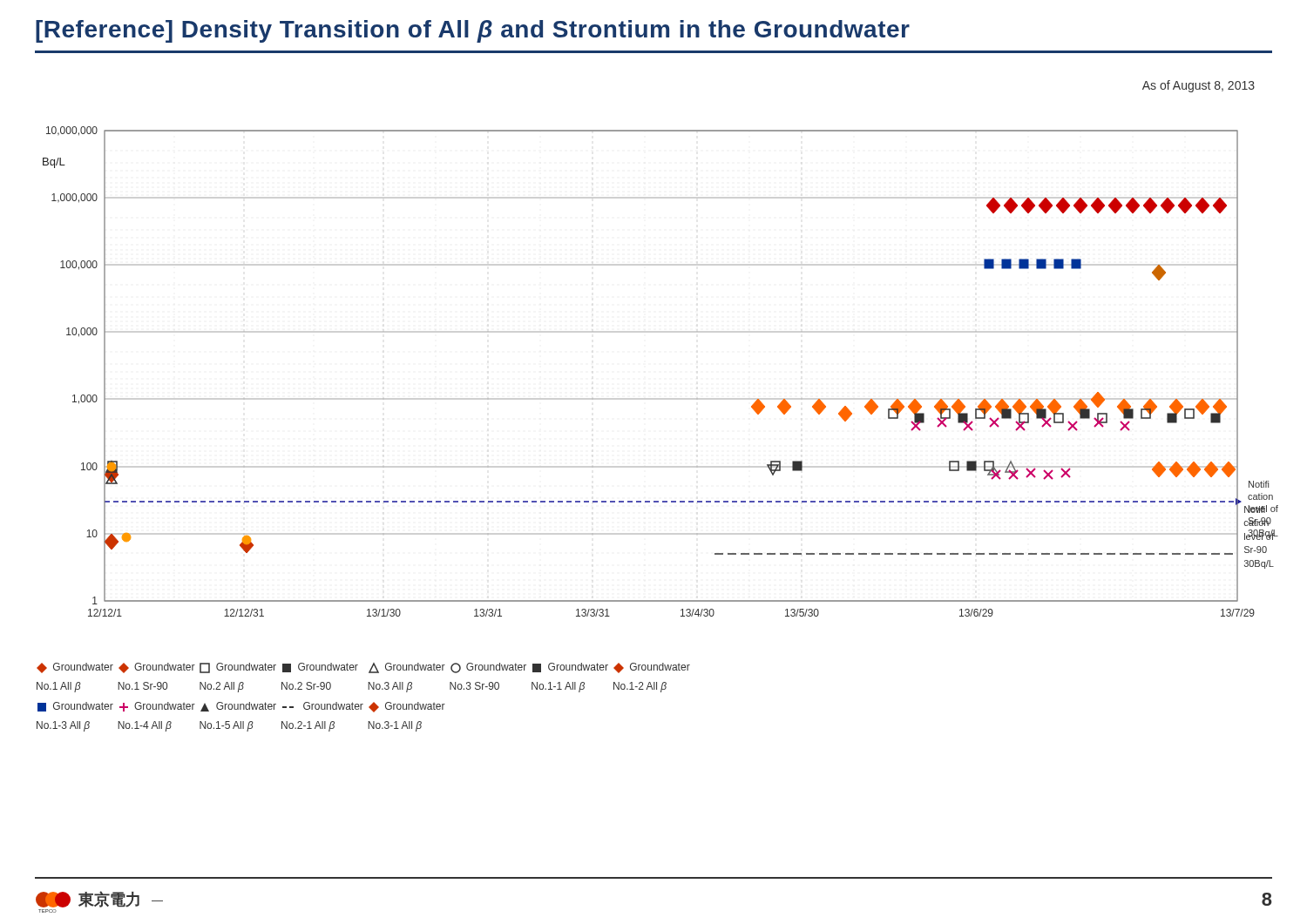Select the continuous plot
The image size is (1307, 924).
click(x=662, y=399)
